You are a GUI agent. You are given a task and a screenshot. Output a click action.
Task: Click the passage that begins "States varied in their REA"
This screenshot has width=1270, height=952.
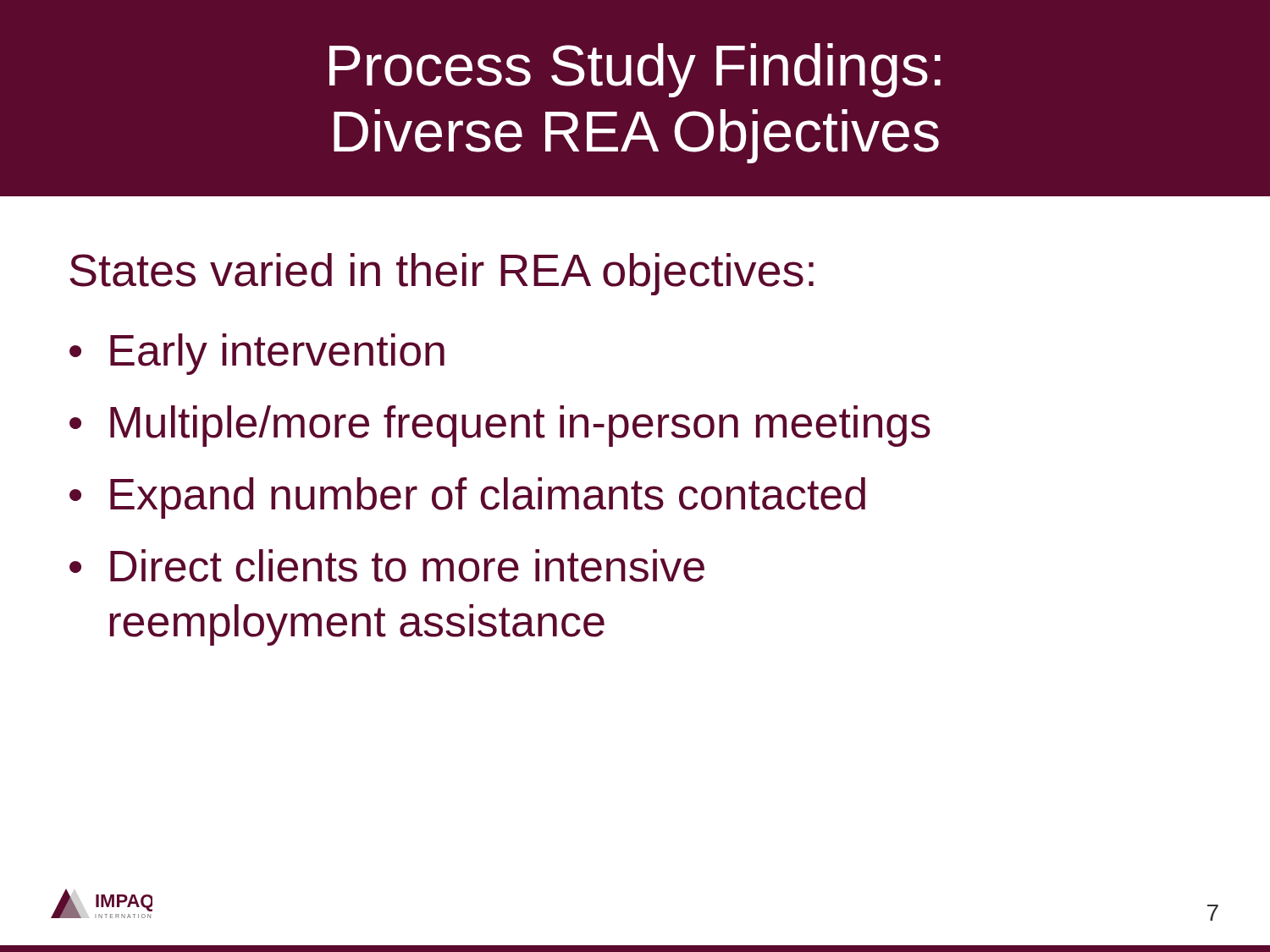(443, 270)
